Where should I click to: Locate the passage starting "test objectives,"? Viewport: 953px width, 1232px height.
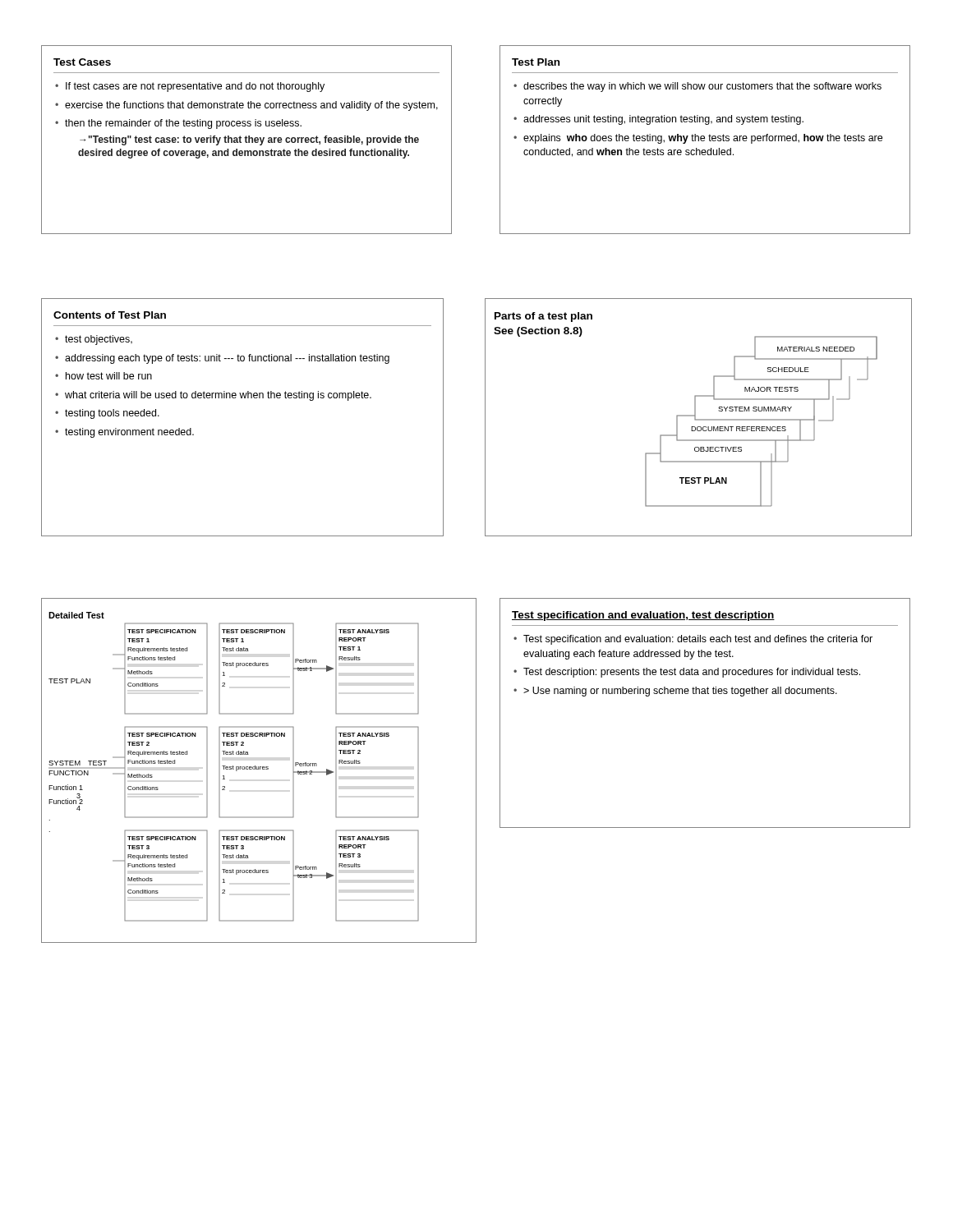click(x=99, y=339)
